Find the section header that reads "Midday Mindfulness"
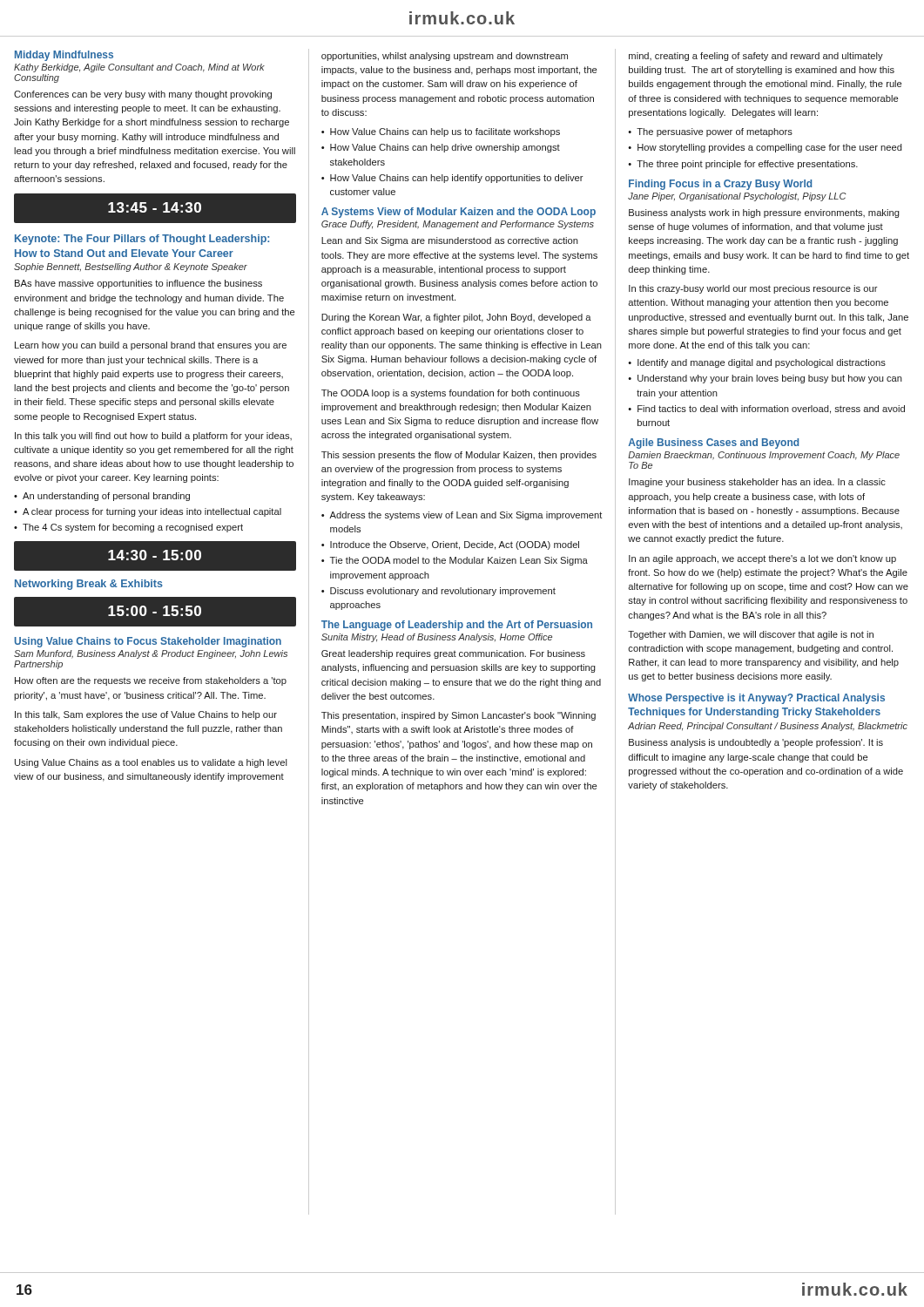 (x=64, y=55)
